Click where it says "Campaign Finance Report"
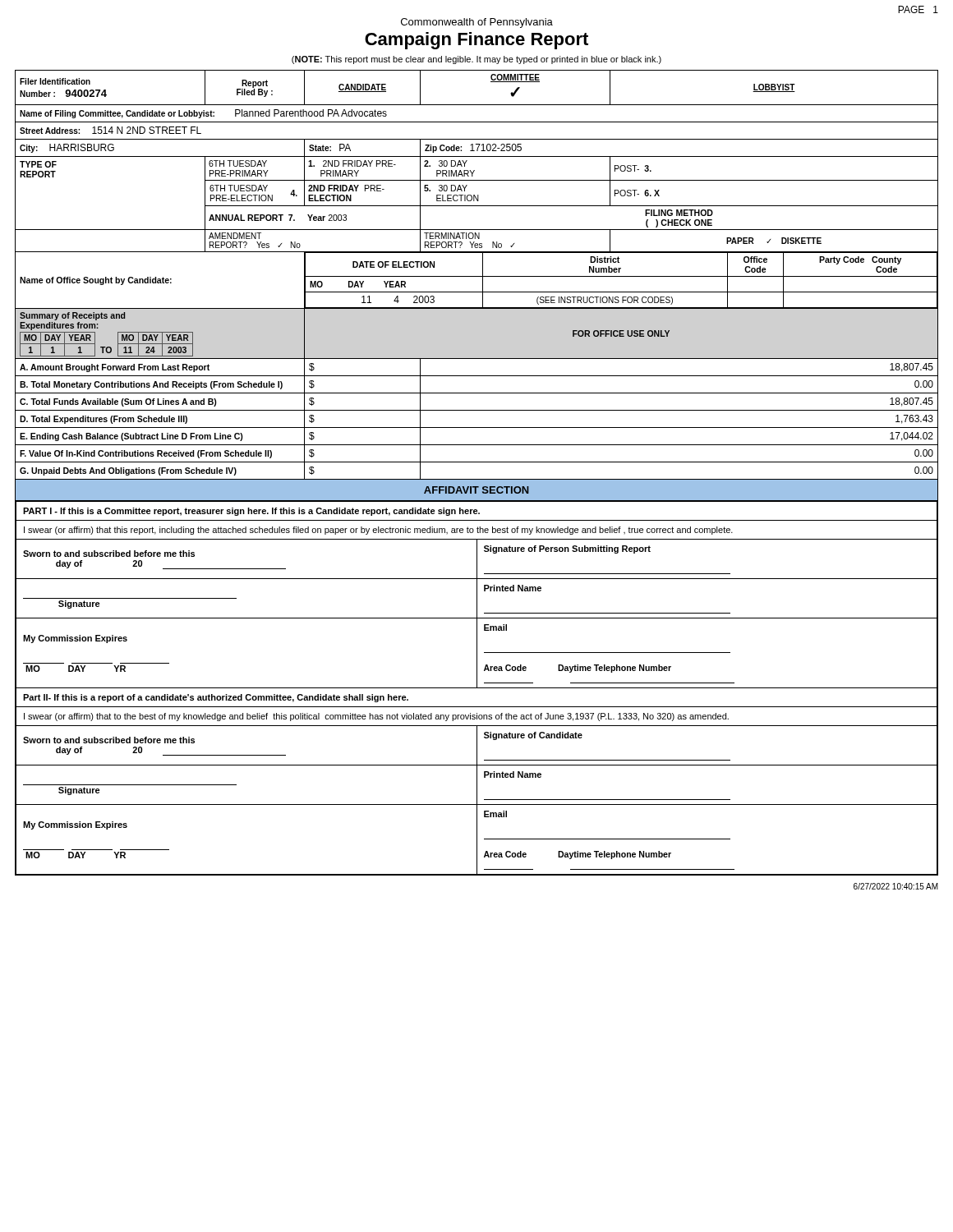953x1232 pixels. tap(476, 39)
